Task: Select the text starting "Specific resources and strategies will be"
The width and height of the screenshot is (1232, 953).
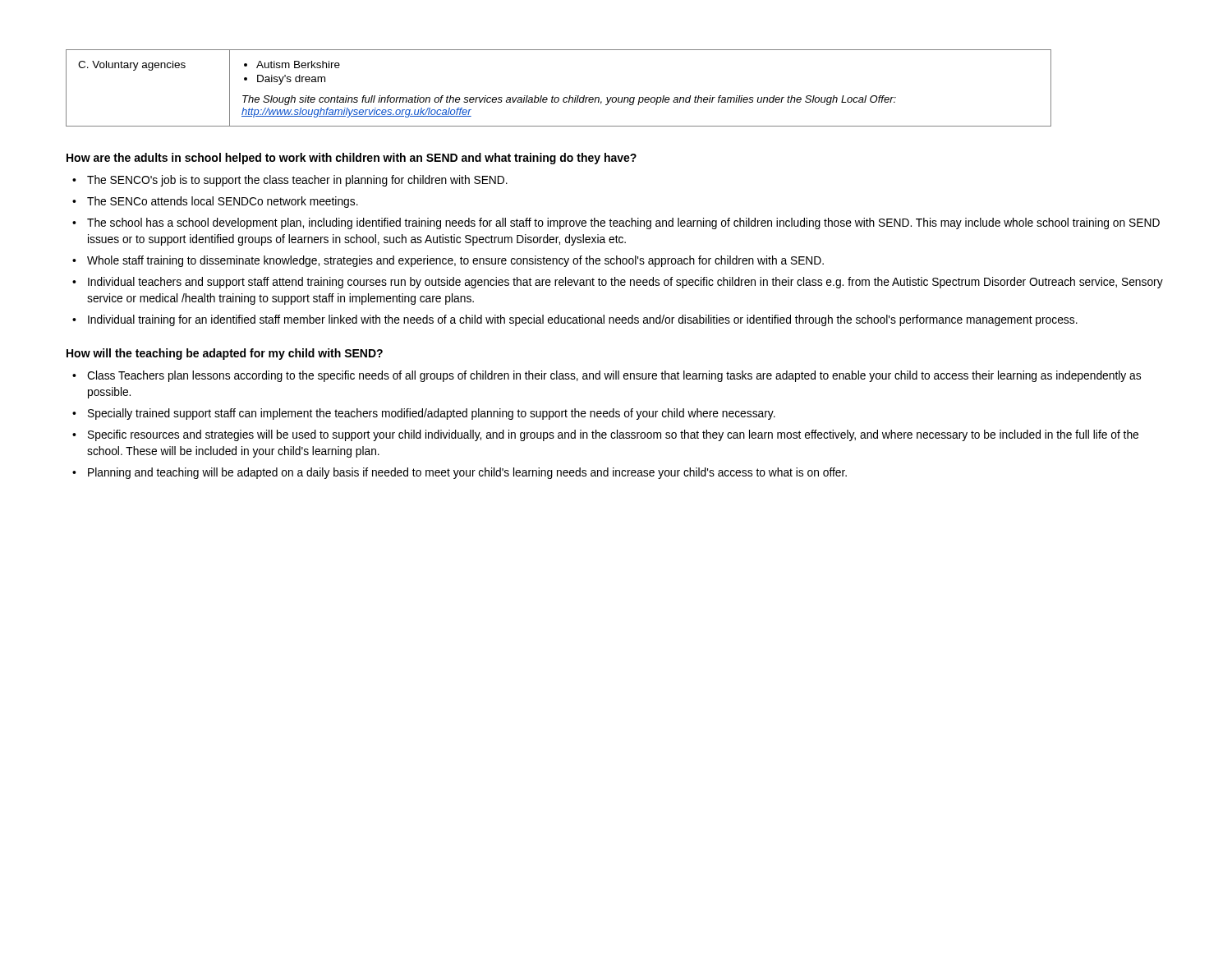Action: click(616, 444)
